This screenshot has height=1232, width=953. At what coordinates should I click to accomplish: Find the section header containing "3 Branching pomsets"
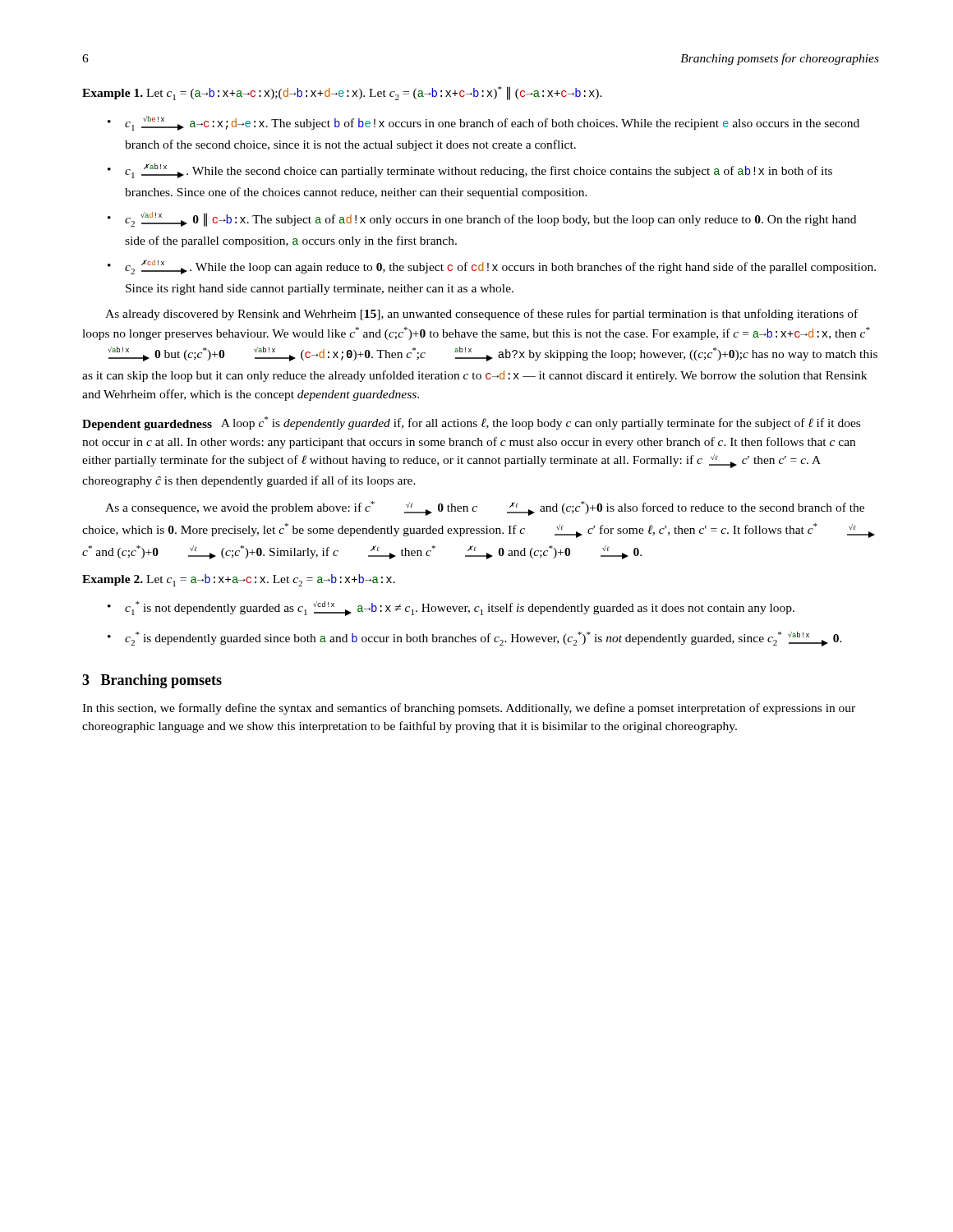tap(152, 680)
